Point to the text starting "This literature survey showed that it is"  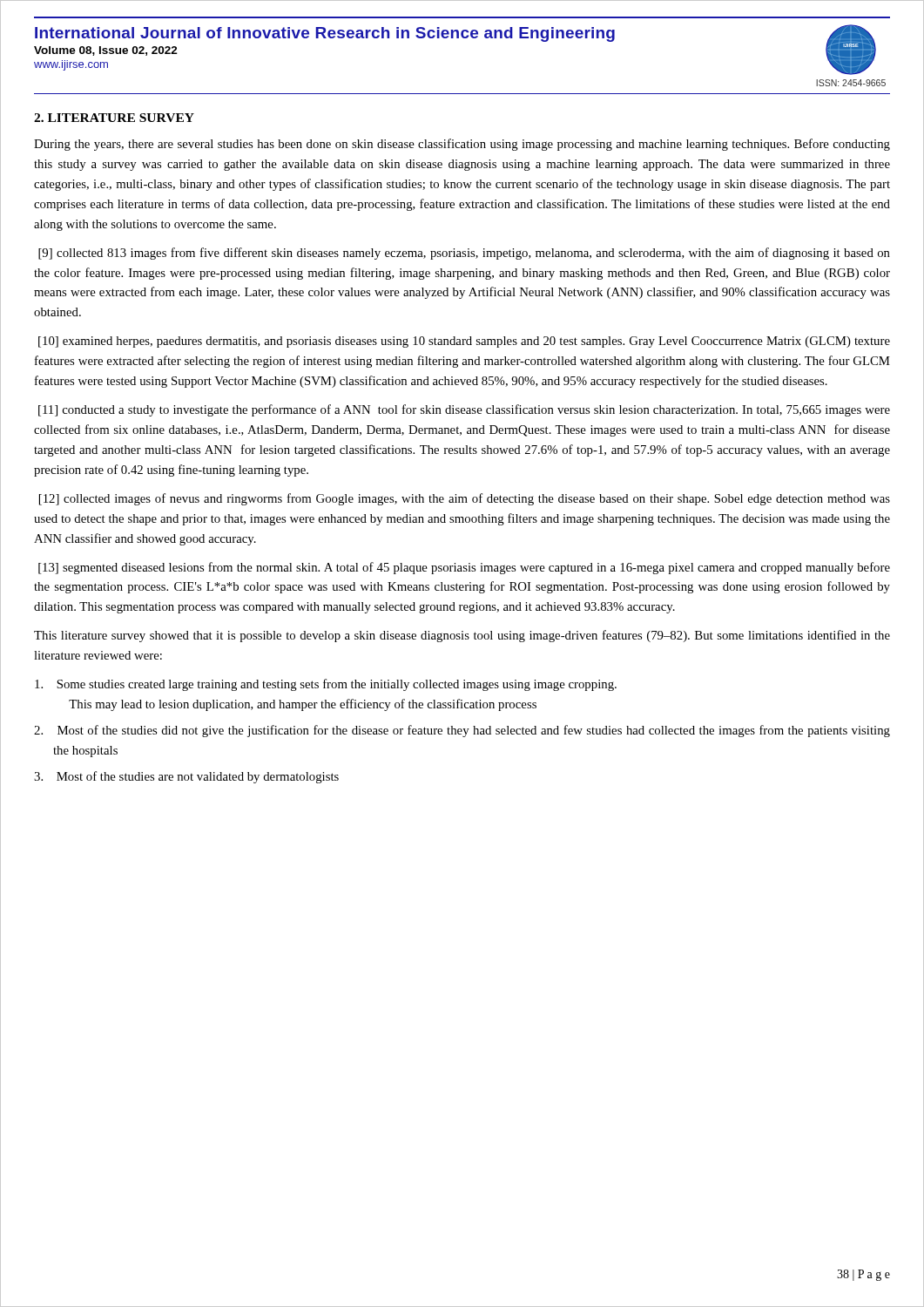click(462, 645)
